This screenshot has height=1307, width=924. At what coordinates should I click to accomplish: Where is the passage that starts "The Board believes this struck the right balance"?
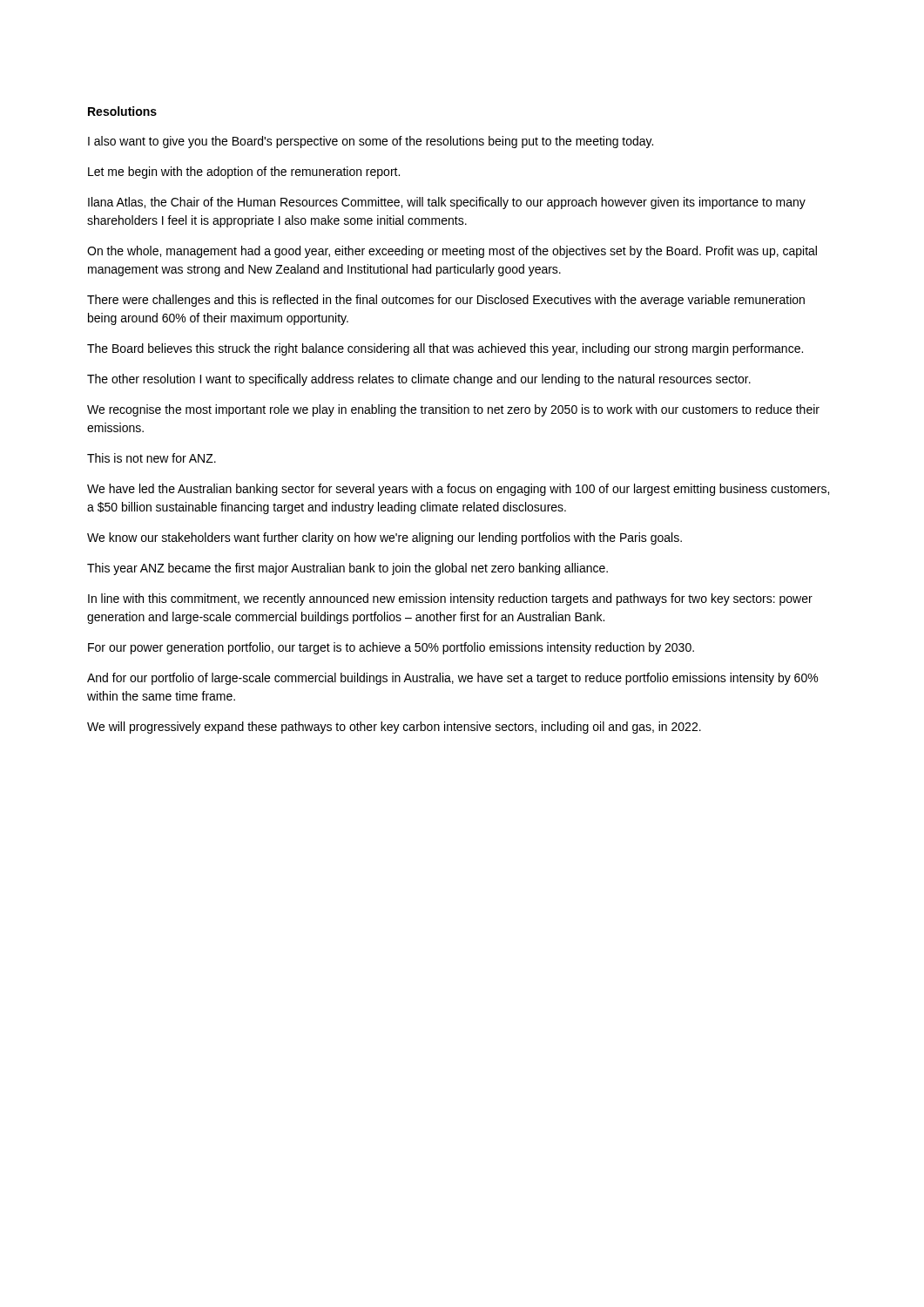pos(446,349)
